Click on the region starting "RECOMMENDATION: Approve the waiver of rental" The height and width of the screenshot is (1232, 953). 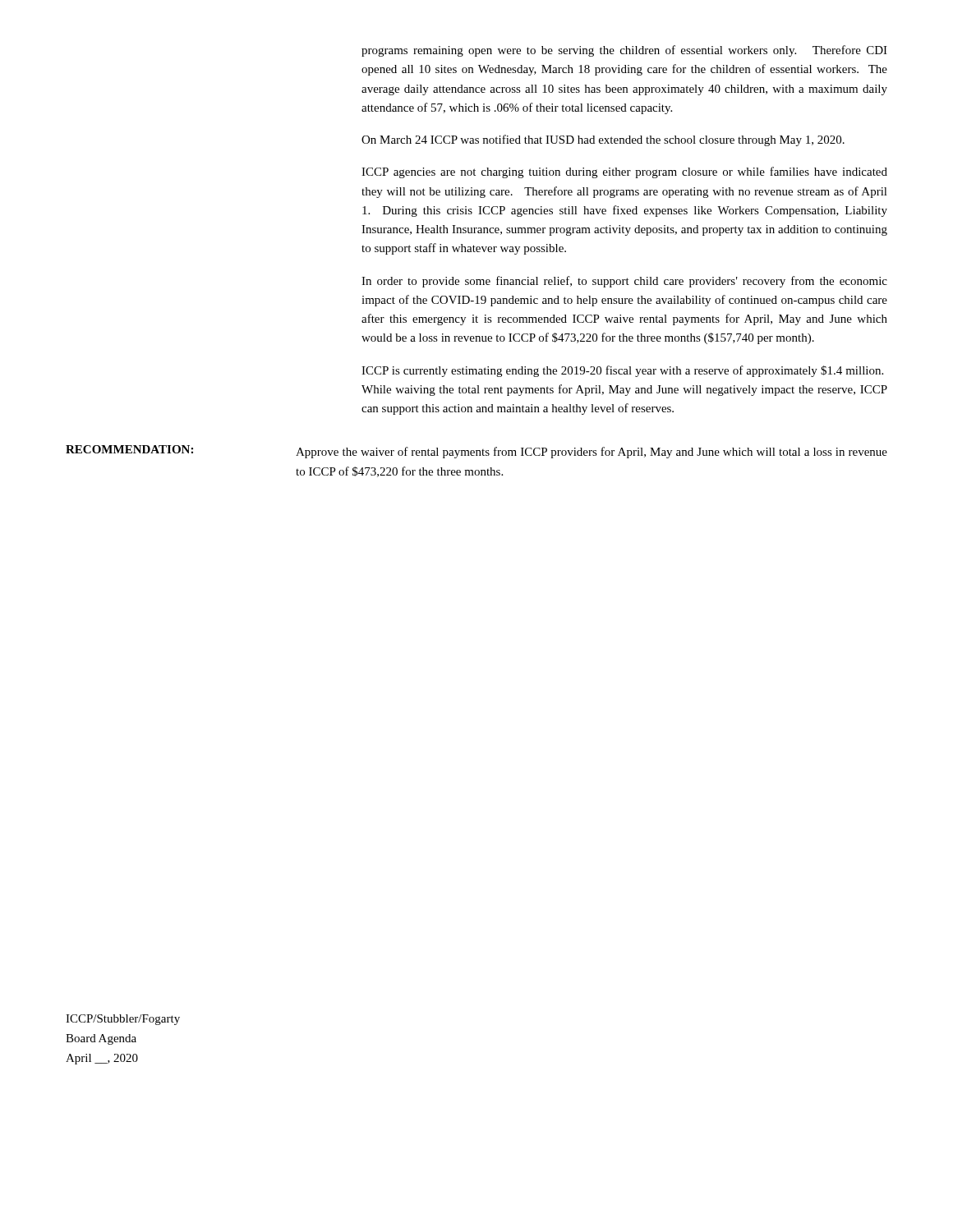pos(476,462)
